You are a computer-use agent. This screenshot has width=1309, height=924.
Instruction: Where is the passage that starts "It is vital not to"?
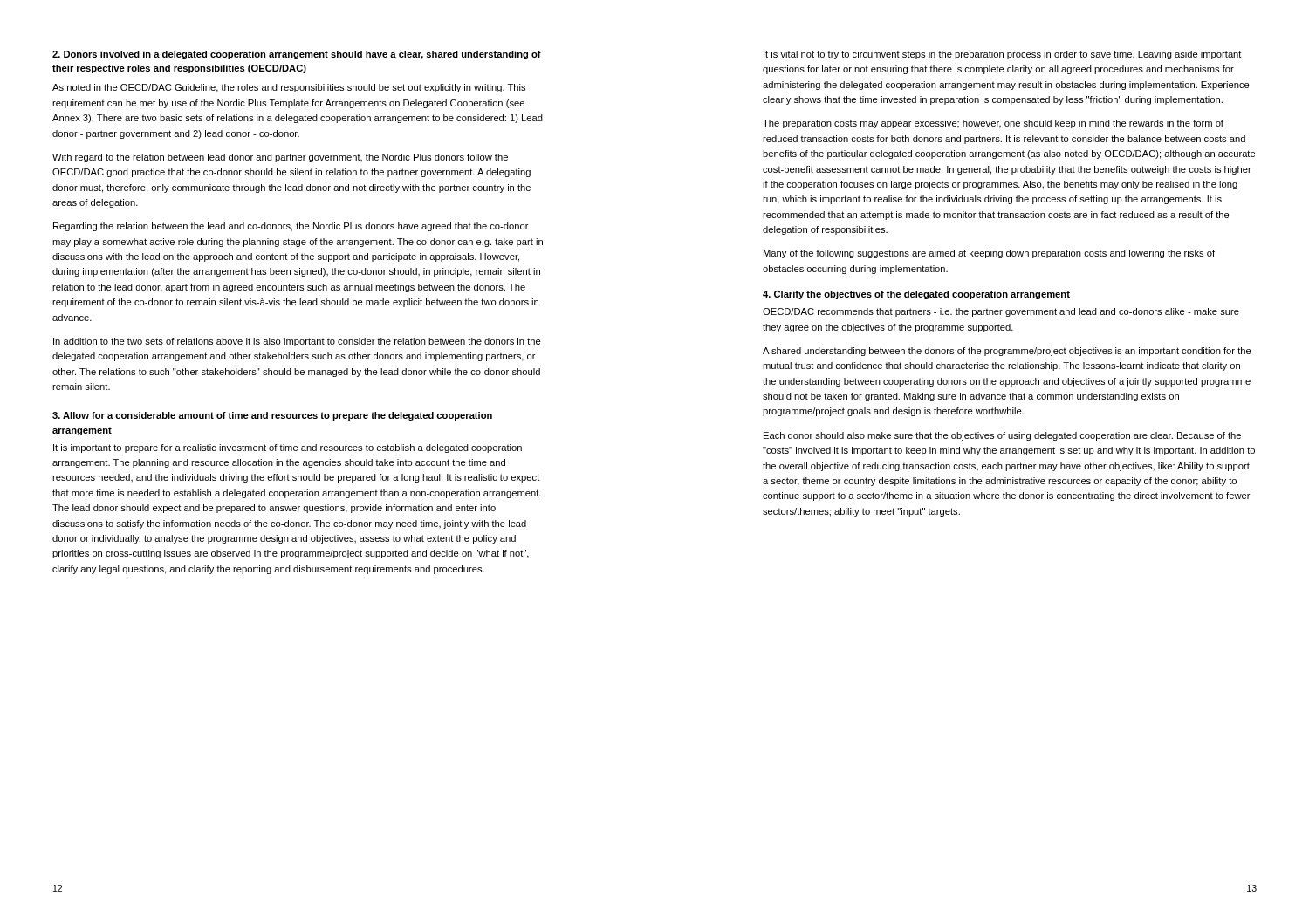[1006, 77]
